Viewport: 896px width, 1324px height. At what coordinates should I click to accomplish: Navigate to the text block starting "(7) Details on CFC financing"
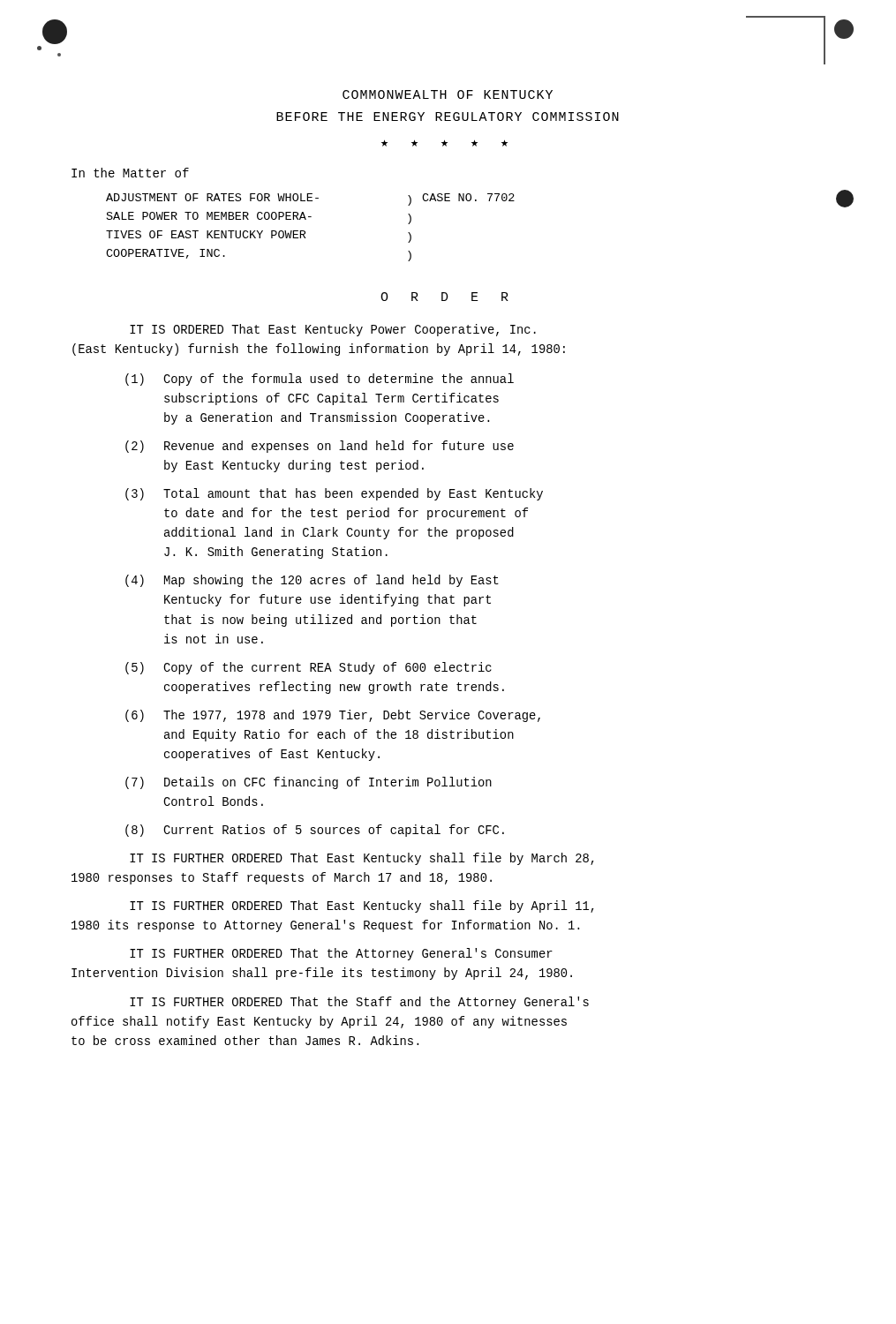pyautogui.click(x=474, y=793)
